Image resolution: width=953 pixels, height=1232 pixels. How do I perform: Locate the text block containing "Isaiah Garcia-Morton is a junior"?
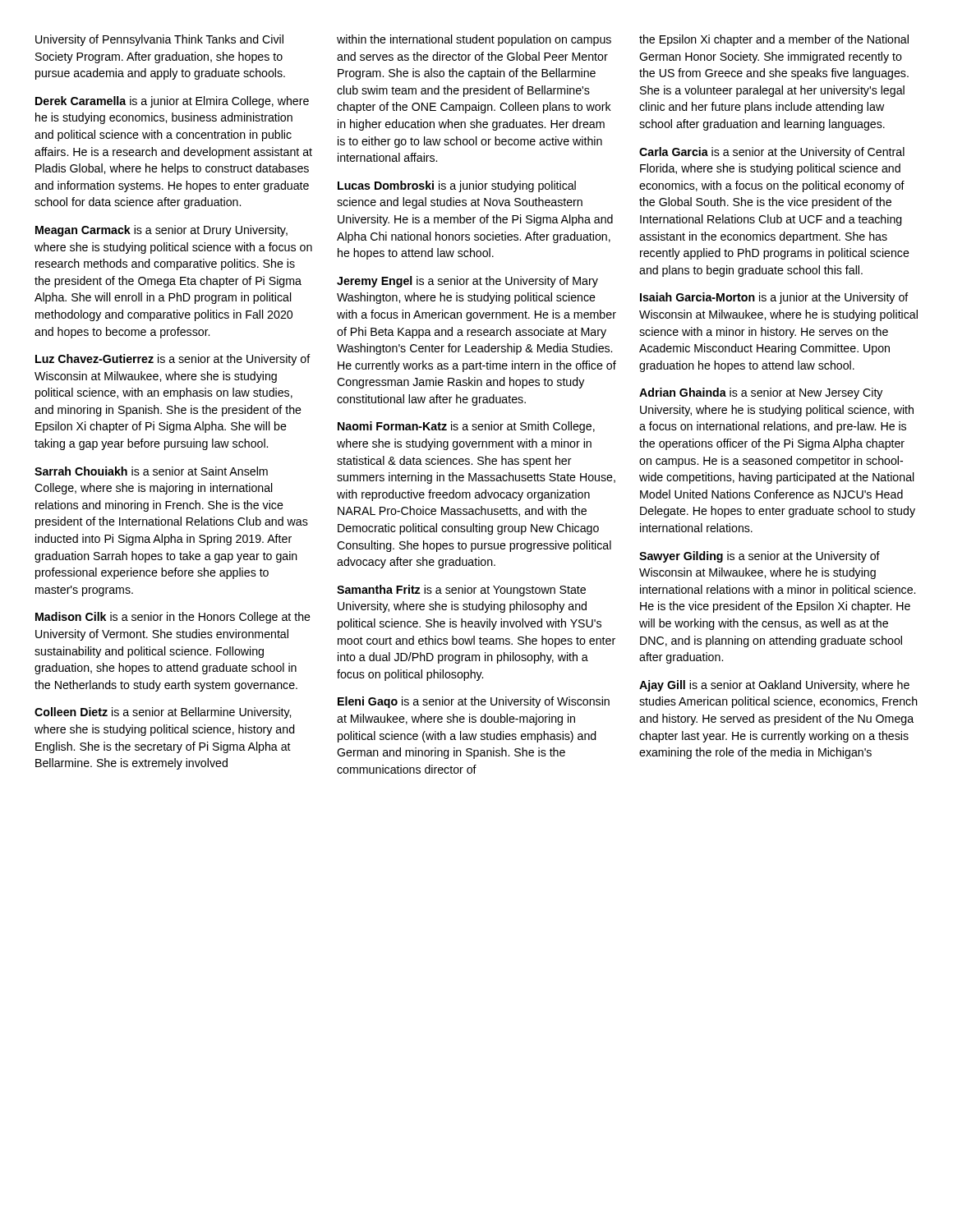pyautogui.click(x=779, y=332)
